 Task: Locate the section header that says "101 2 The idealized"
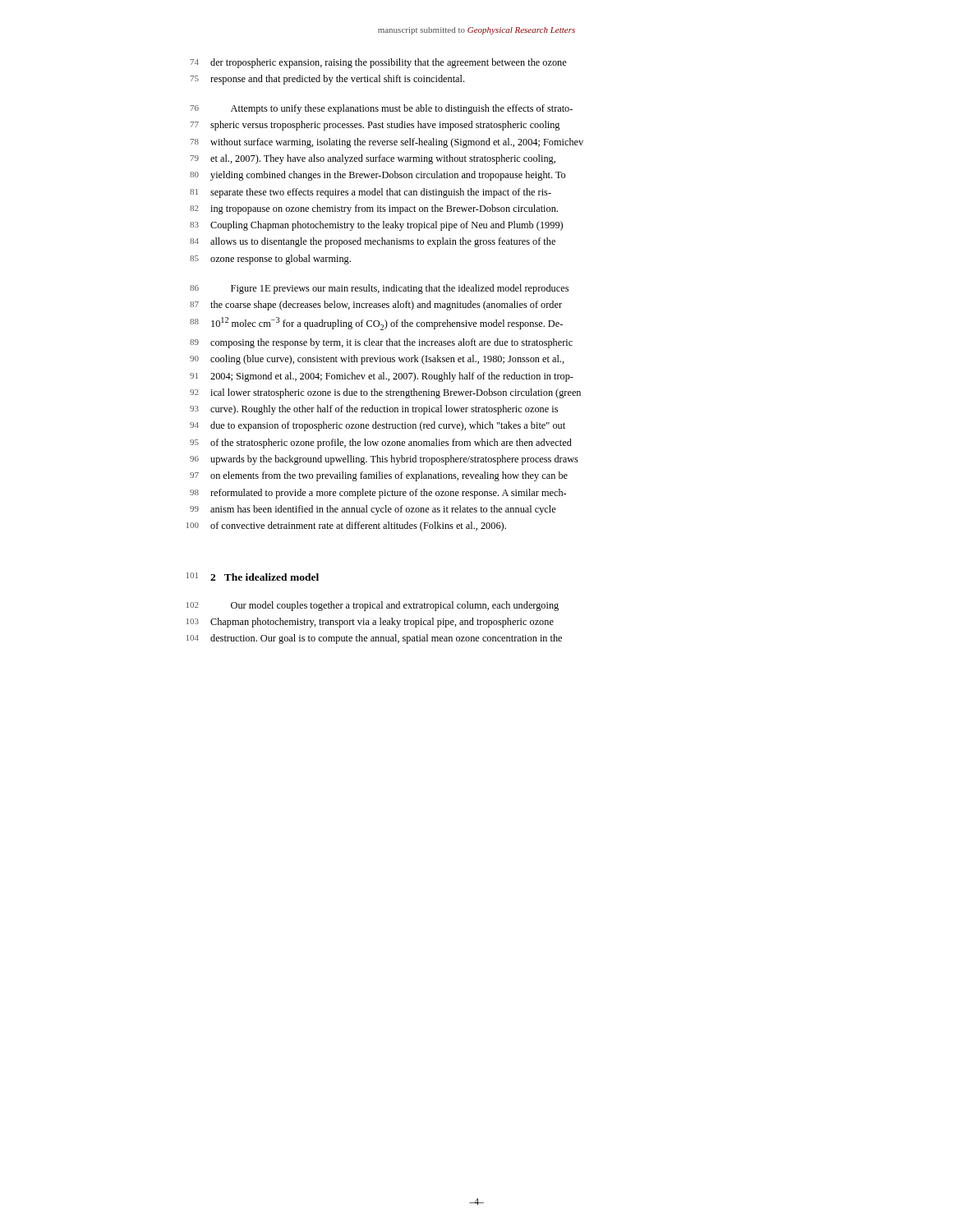coord(253,577)
